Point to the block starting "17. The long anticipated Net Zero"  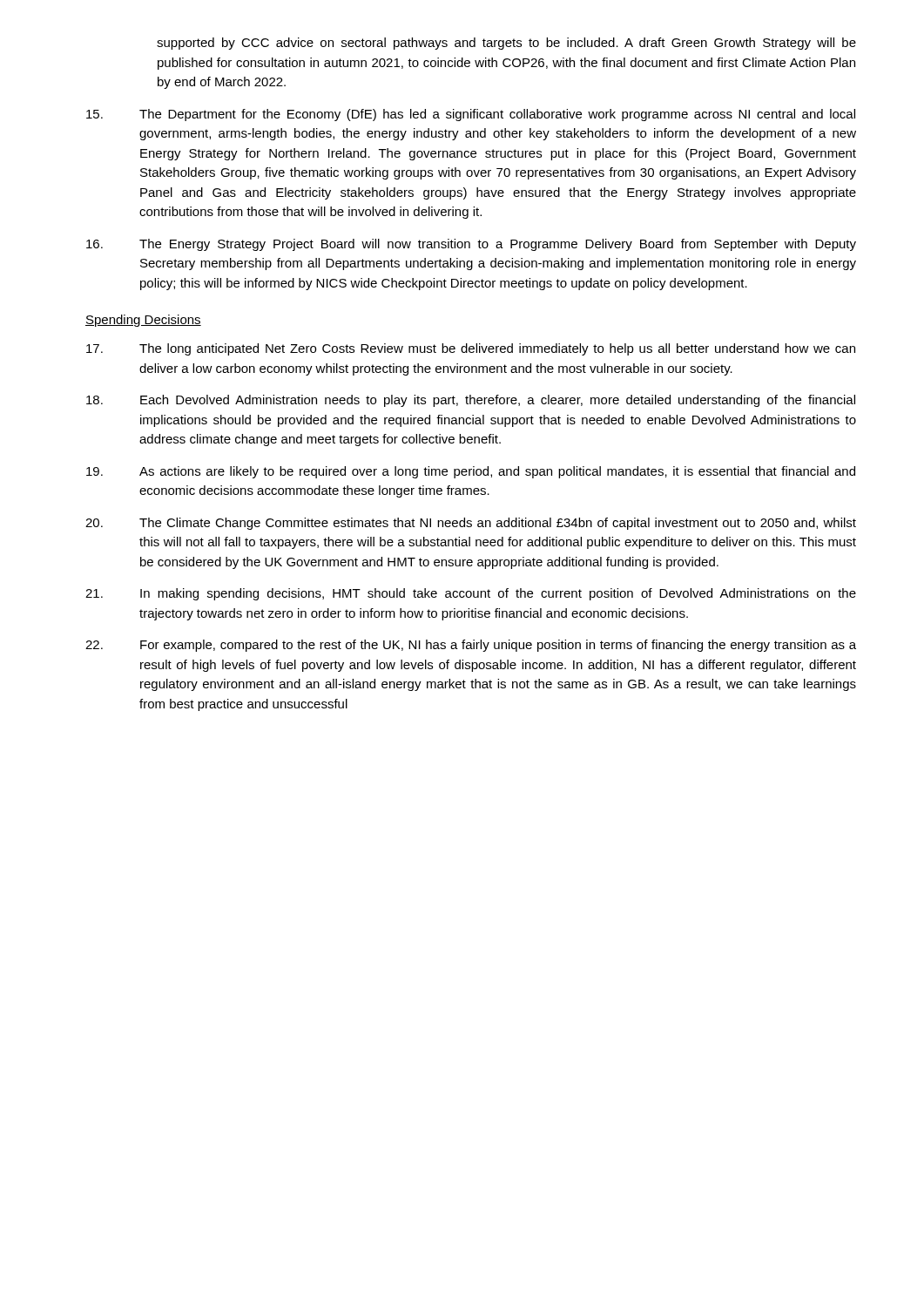pyautogui.click(x=471, y=359)
